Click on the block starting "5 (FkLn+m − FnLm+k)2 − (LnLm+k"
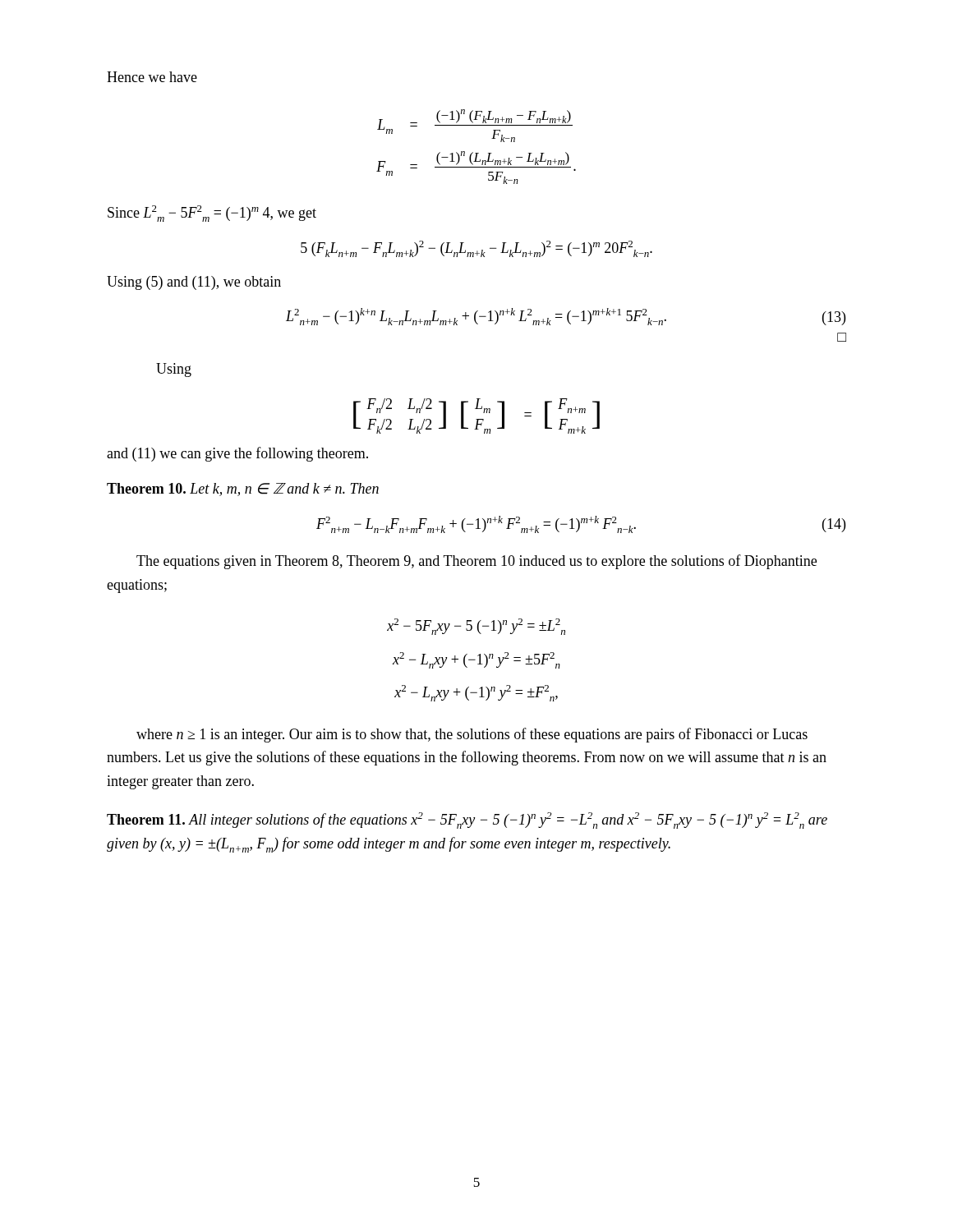 point(476,248)
